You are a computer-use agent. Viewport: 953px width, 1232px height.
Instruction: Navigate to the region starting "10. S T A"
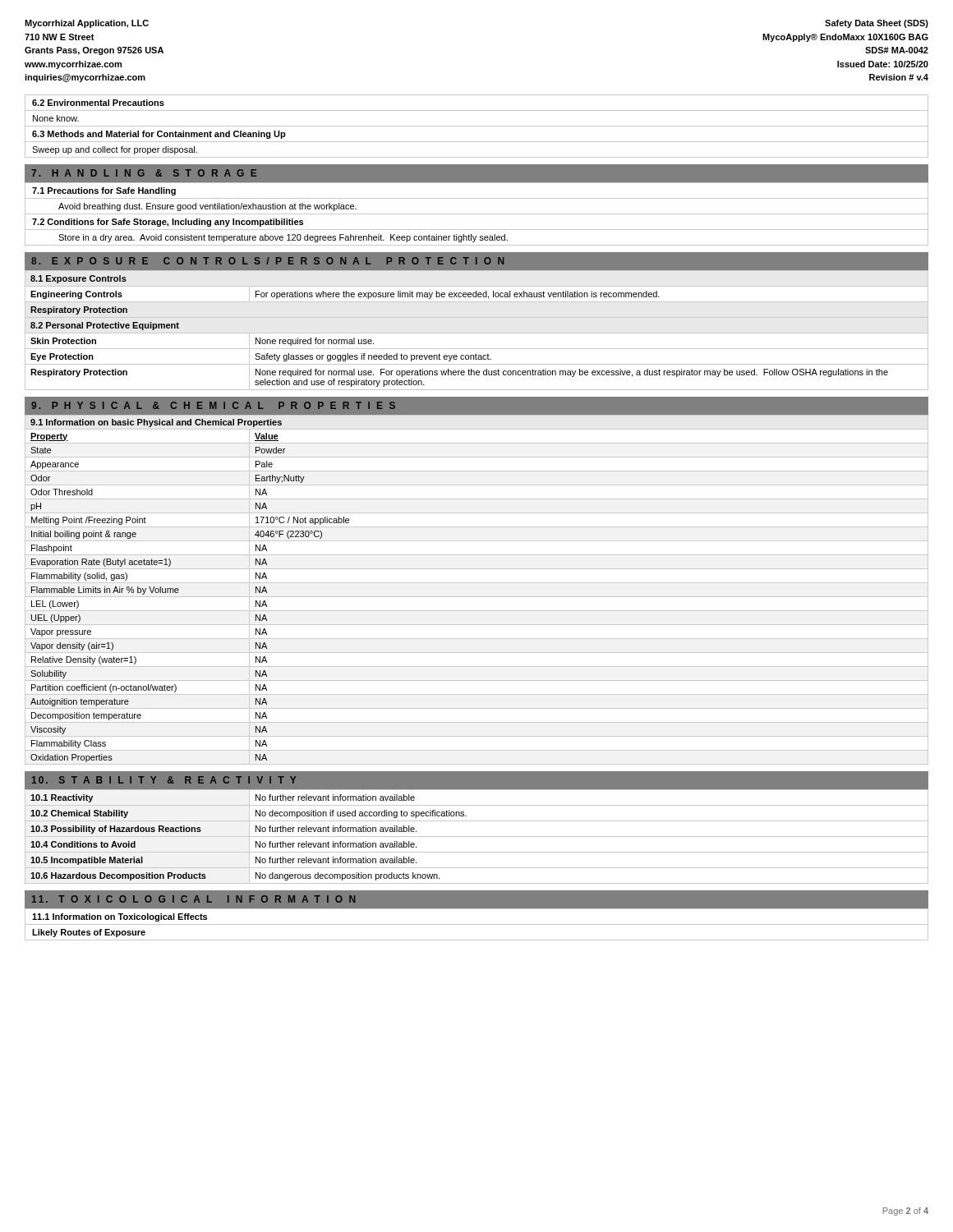pos(165,780)
